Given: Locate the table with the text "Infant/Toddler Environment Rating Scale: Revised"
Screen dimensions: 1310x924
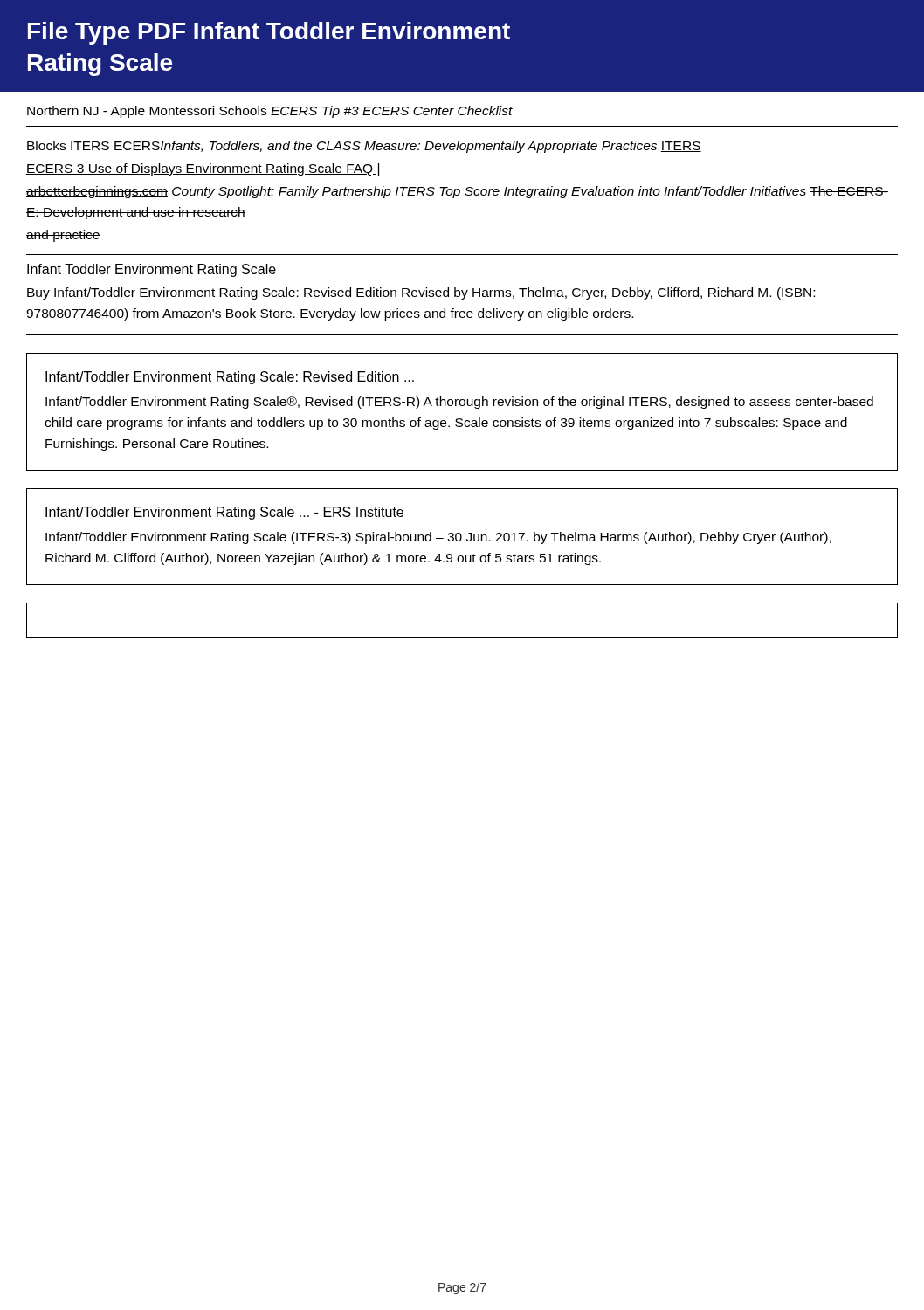Looking at the screenshot, I should [462, 412].
